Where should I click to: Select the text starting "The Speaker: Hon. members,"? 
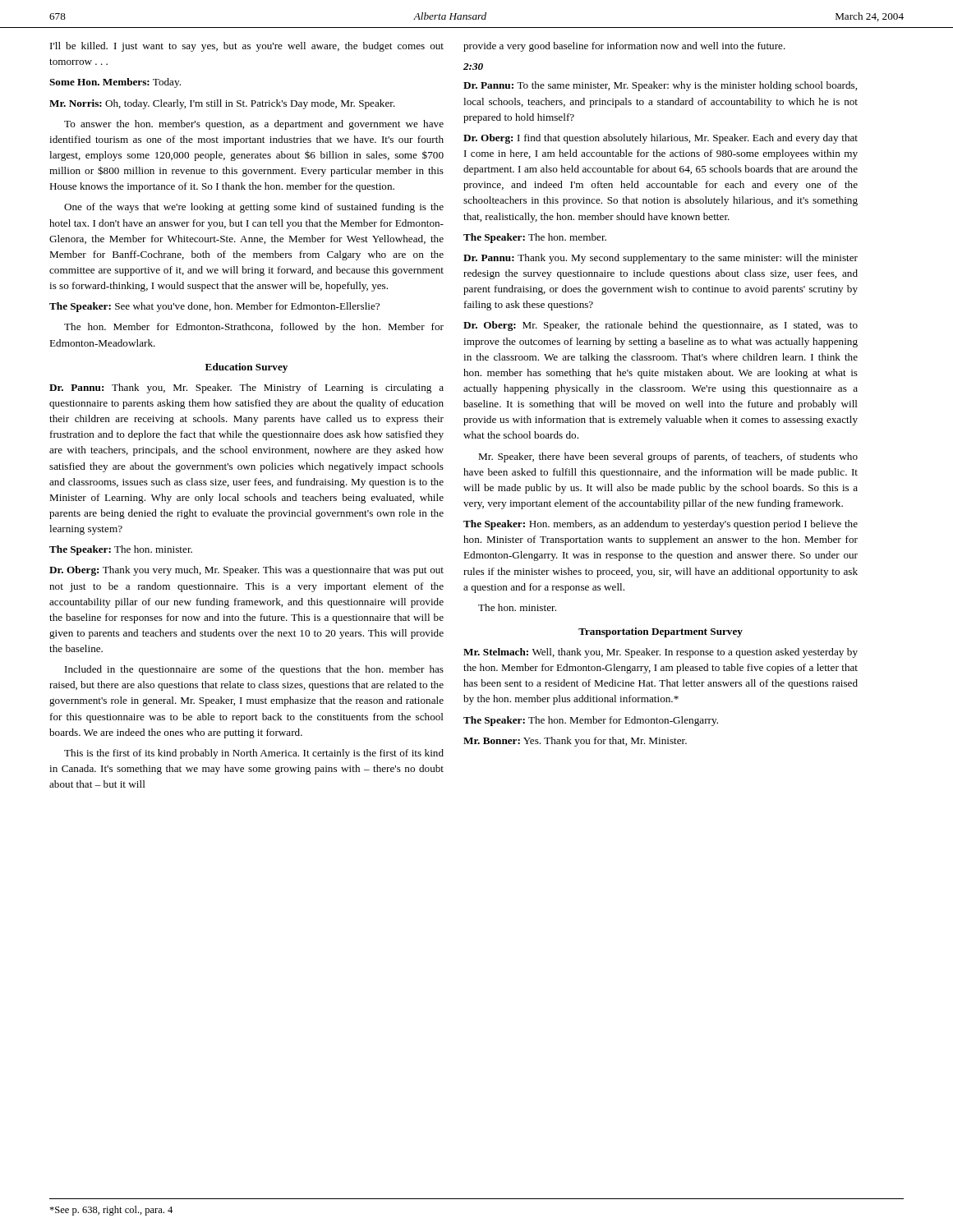tap(661, 565)
